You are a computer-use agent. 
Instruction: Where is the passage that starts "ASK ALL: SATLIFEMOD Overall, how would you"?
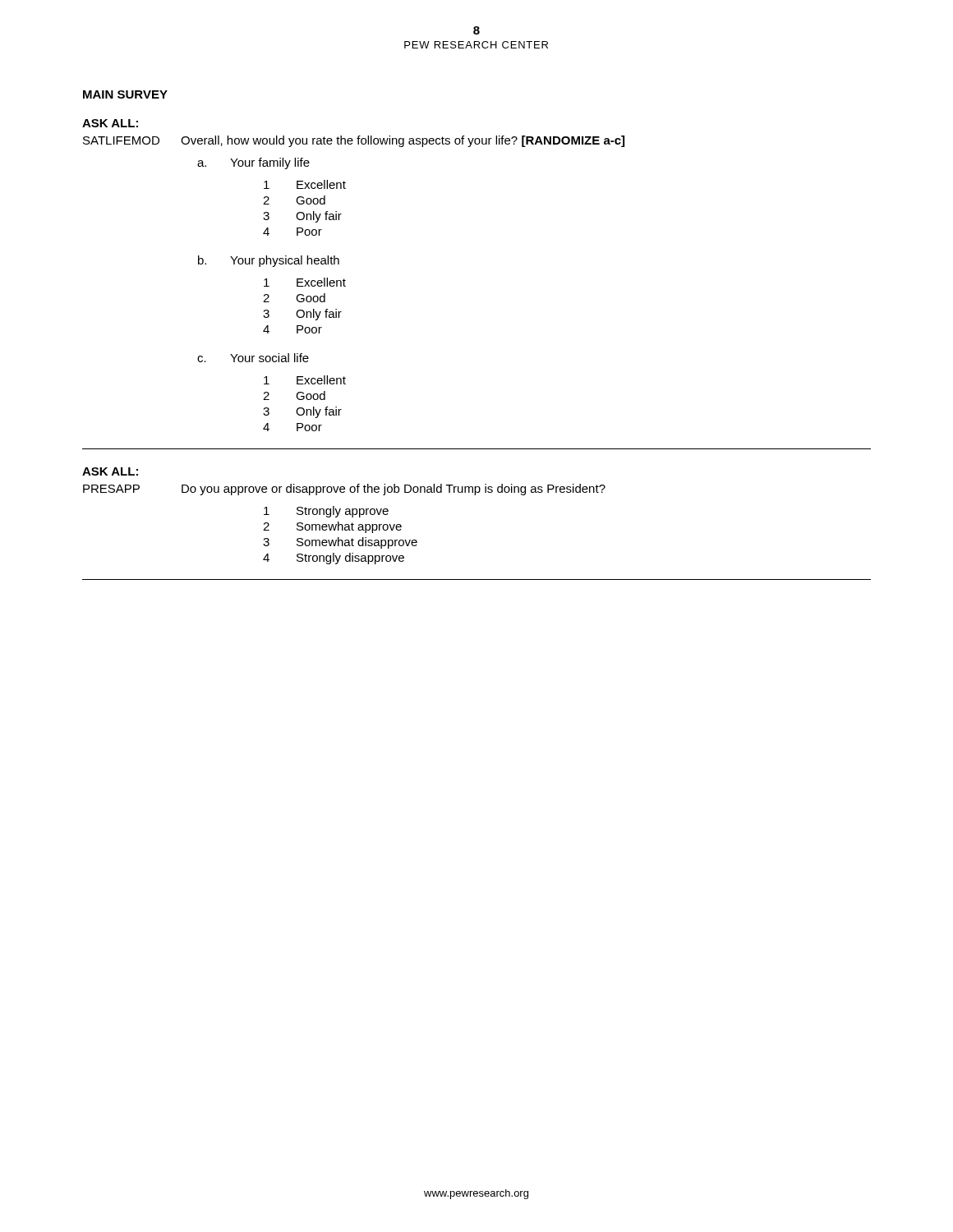(x=476, y=131)
